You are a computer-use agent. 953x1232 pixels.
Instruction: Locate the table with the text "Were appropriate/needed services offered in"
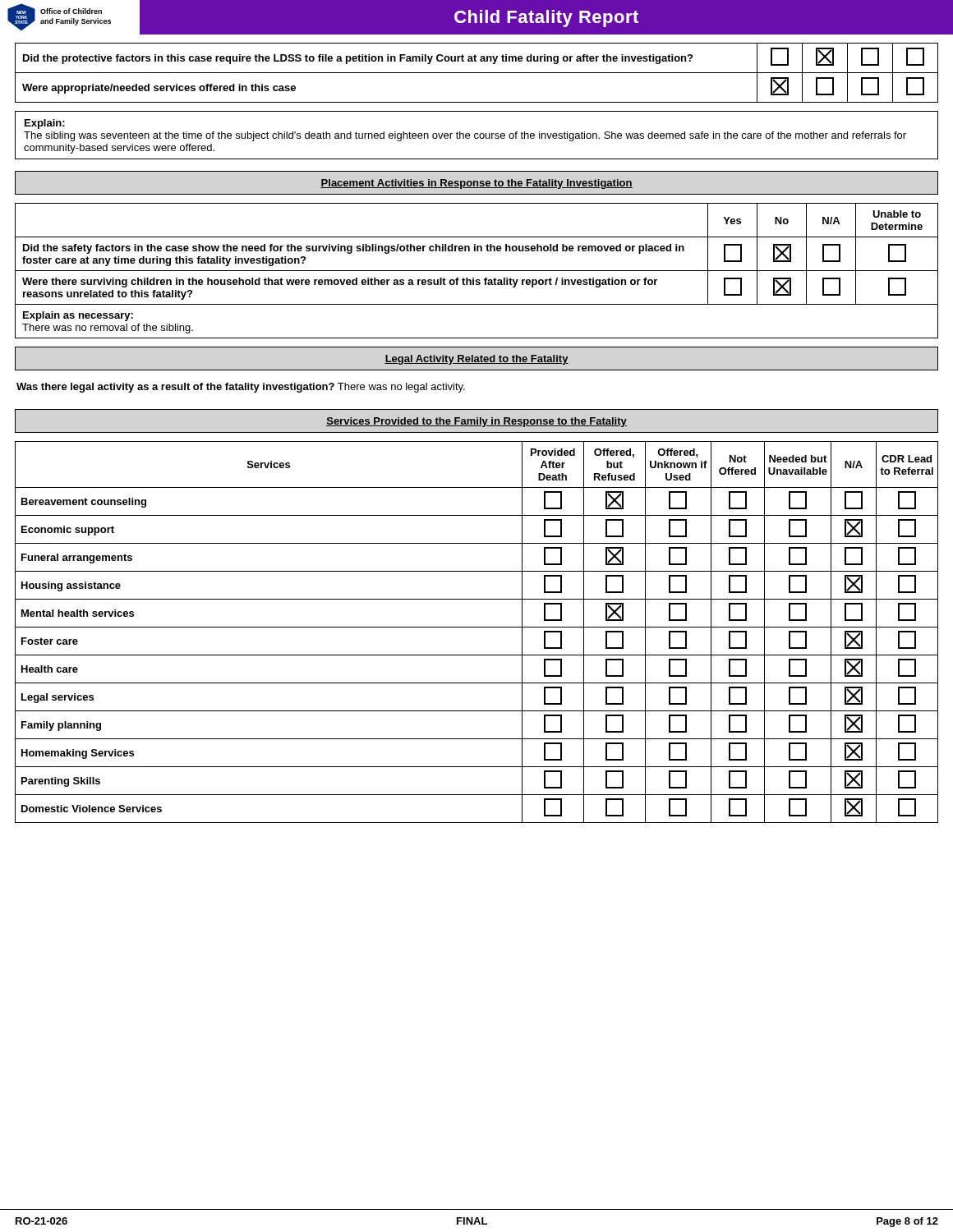476,73
